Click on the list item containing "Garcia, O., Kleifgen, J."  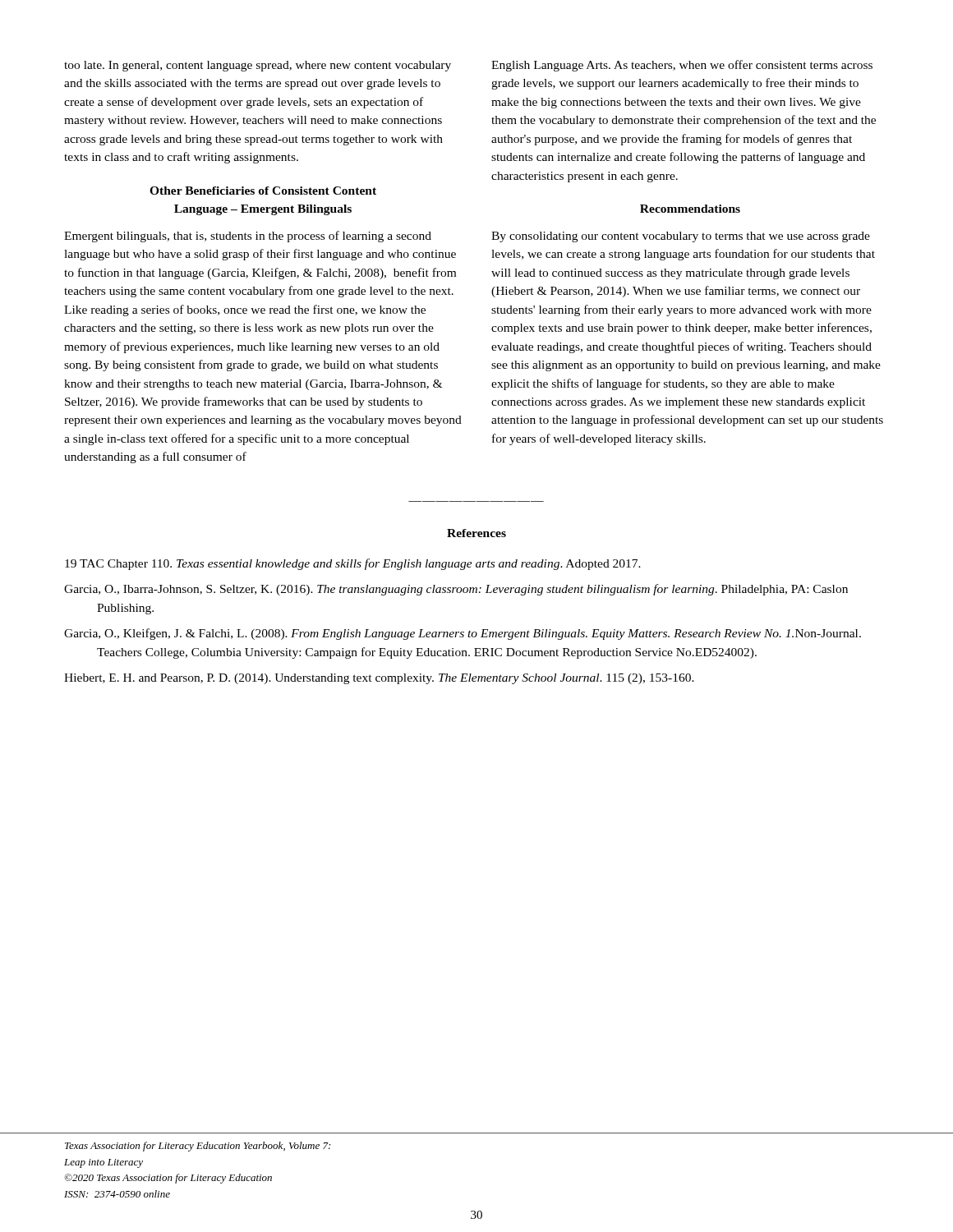click(463, 642)
